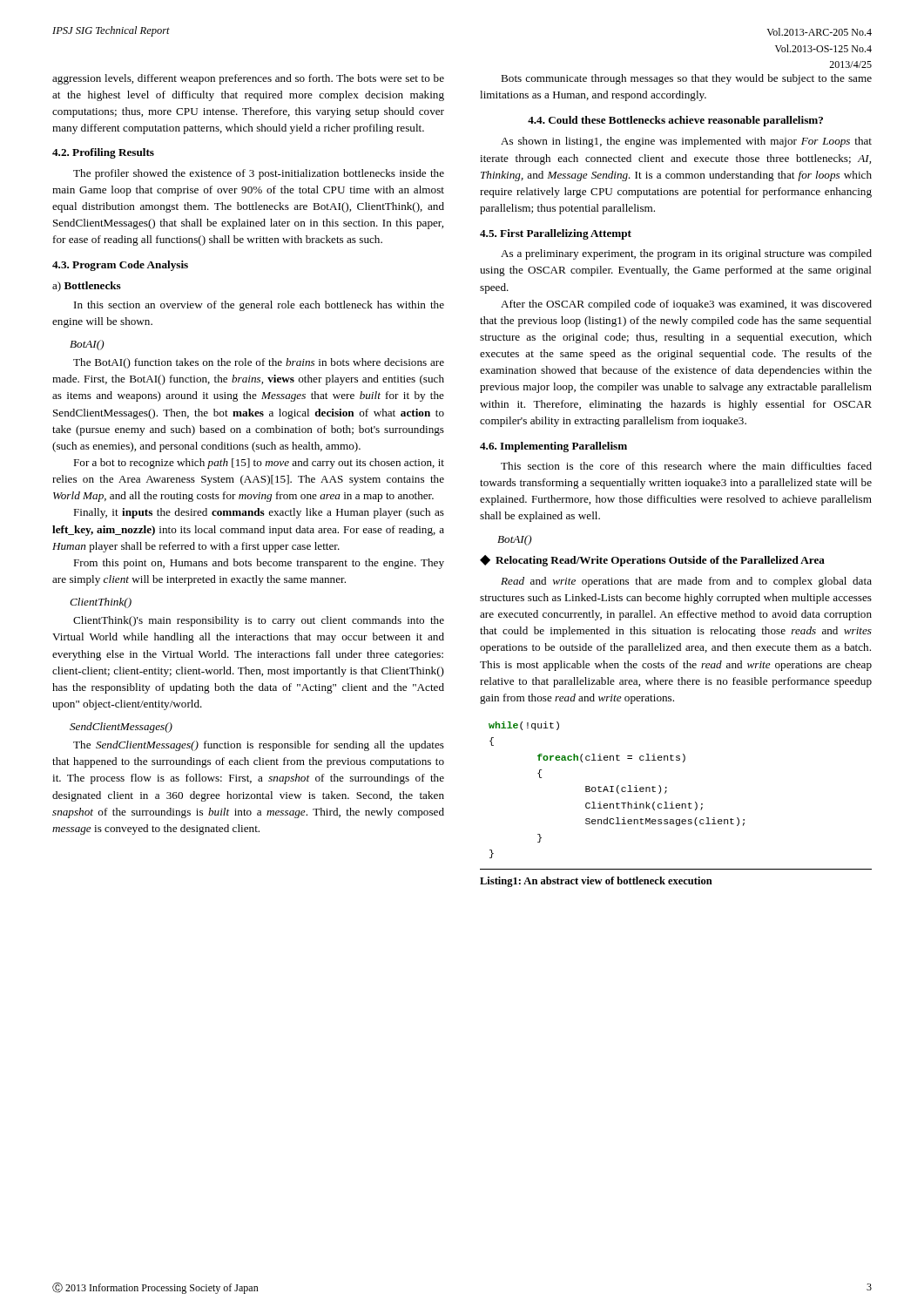Locate the passage starting "aggression levels, different"
Screen dimensions: 1307x924
click(x=248, y=103)
